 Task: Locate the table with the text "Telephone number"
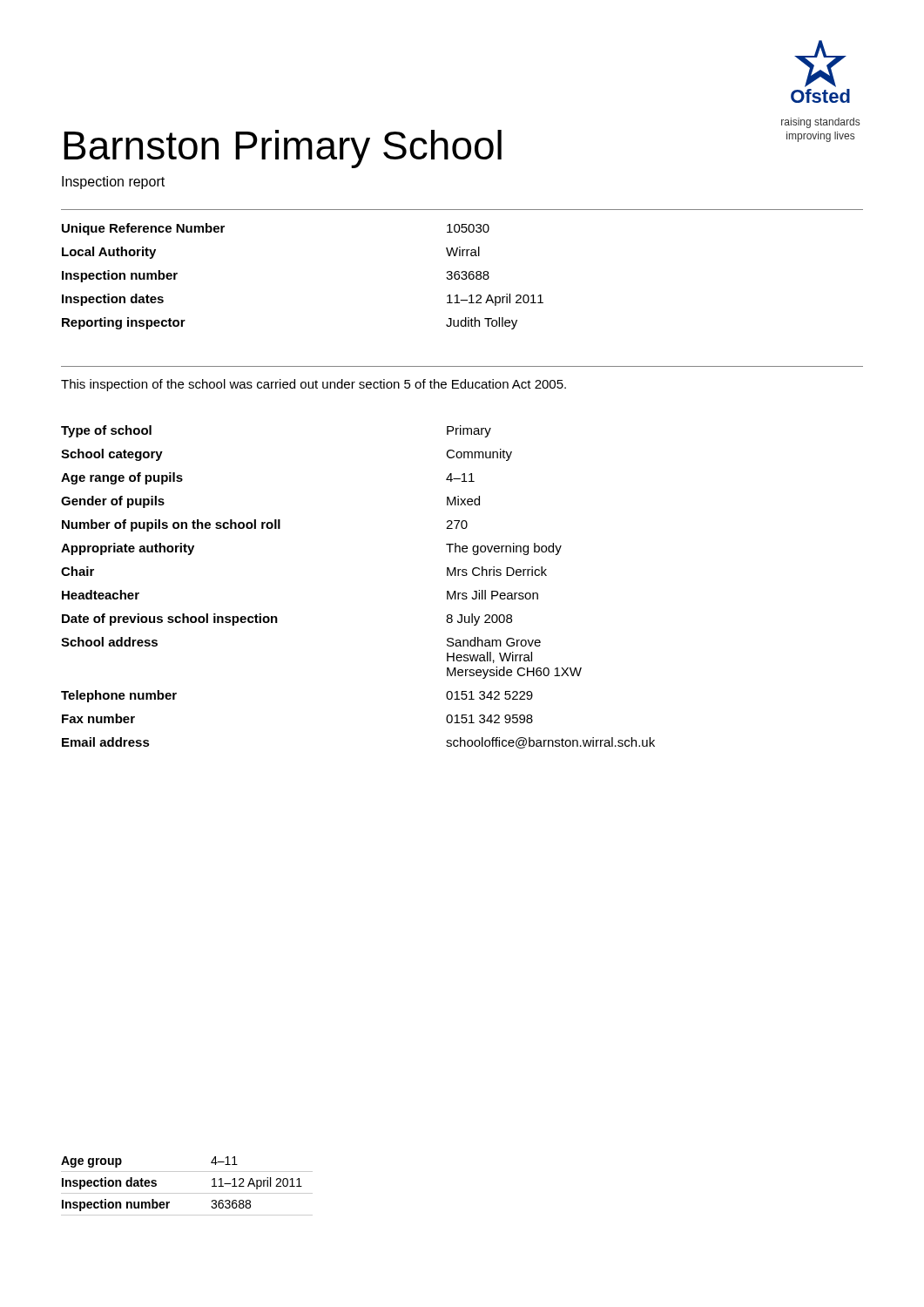pyautogui.click(x=462, y=586)
